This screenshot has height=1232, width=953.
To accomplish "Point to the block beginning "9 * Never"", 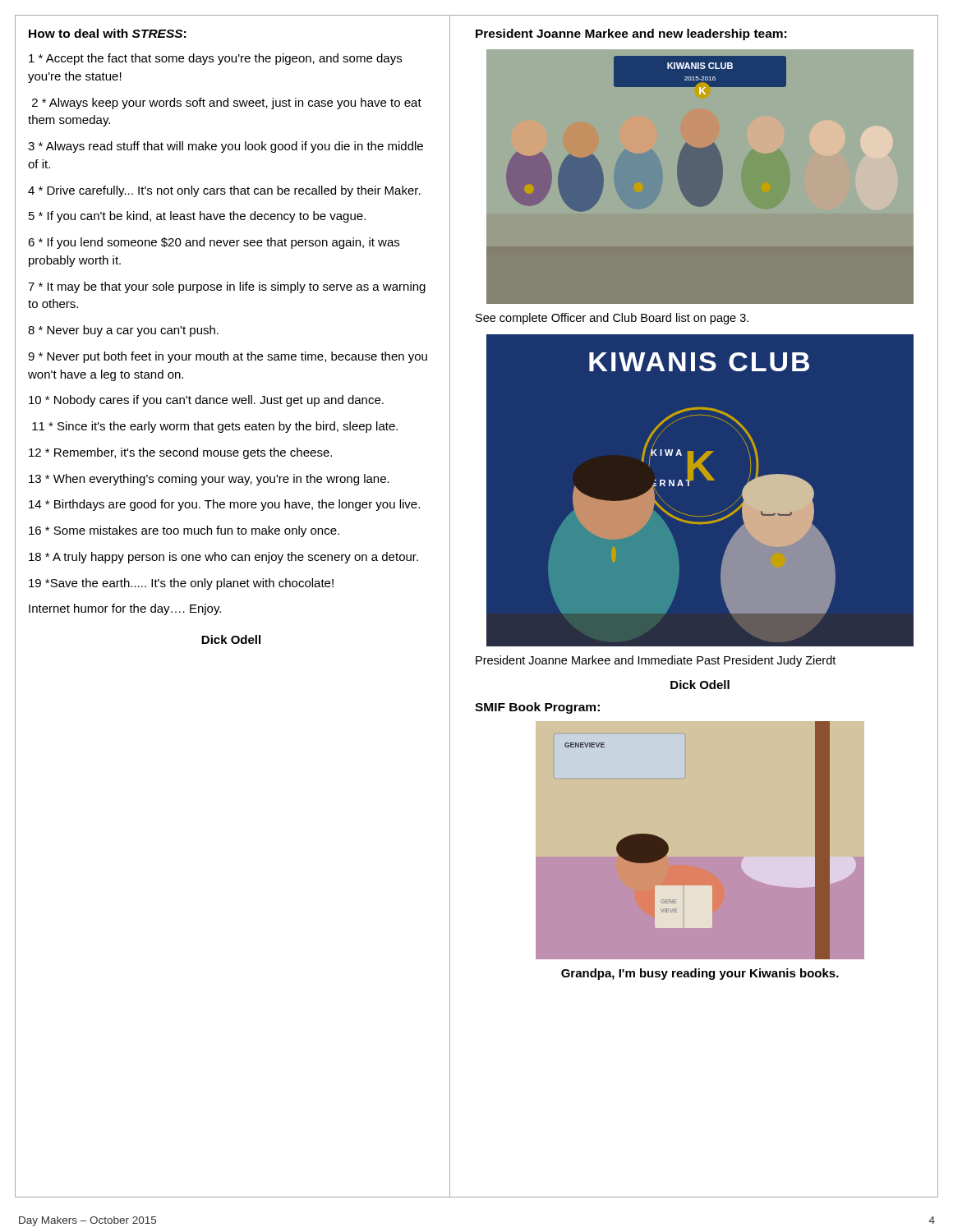I will click(228, 365).
